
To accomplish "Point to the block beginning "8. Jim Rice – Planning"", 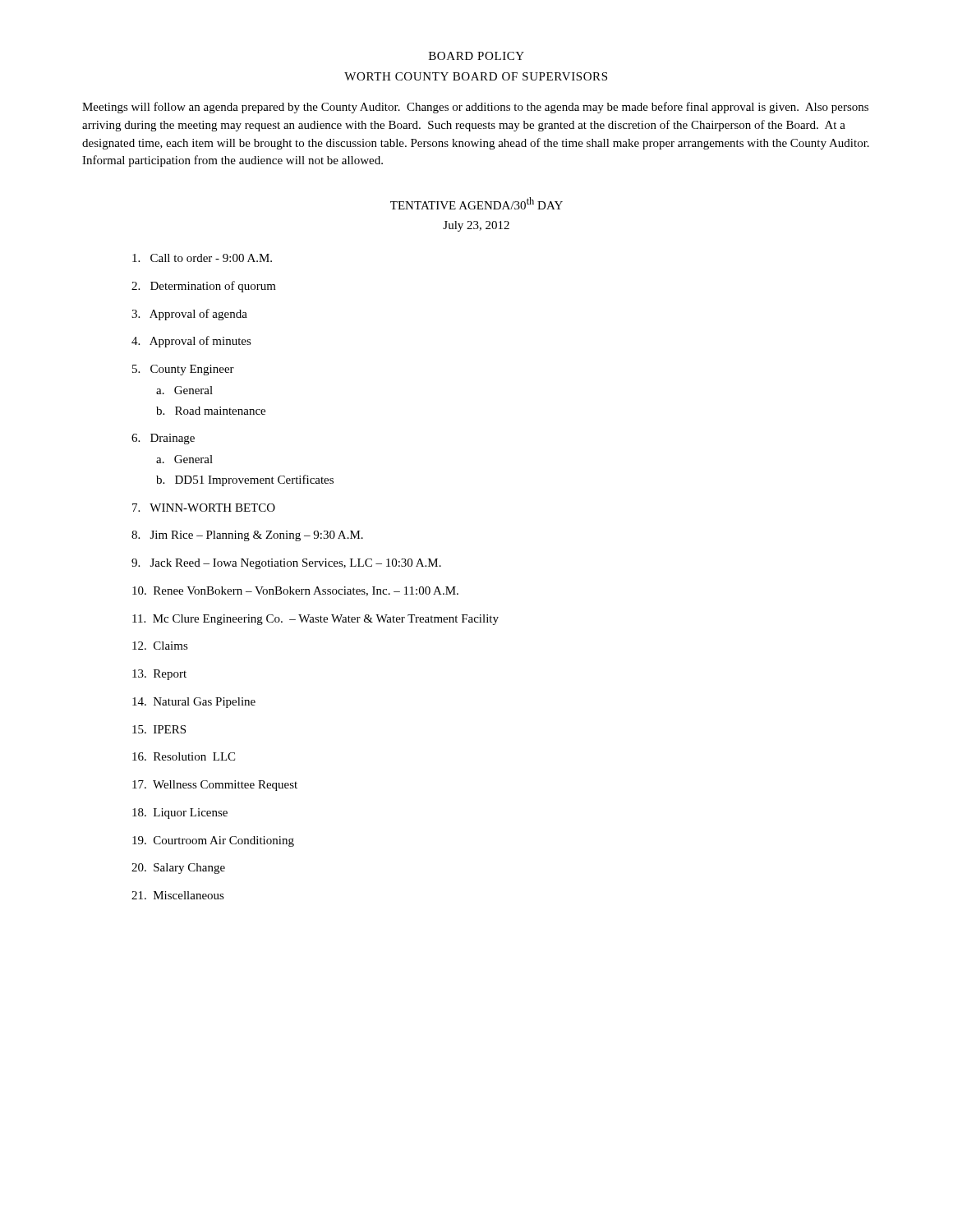I will 247,535.
